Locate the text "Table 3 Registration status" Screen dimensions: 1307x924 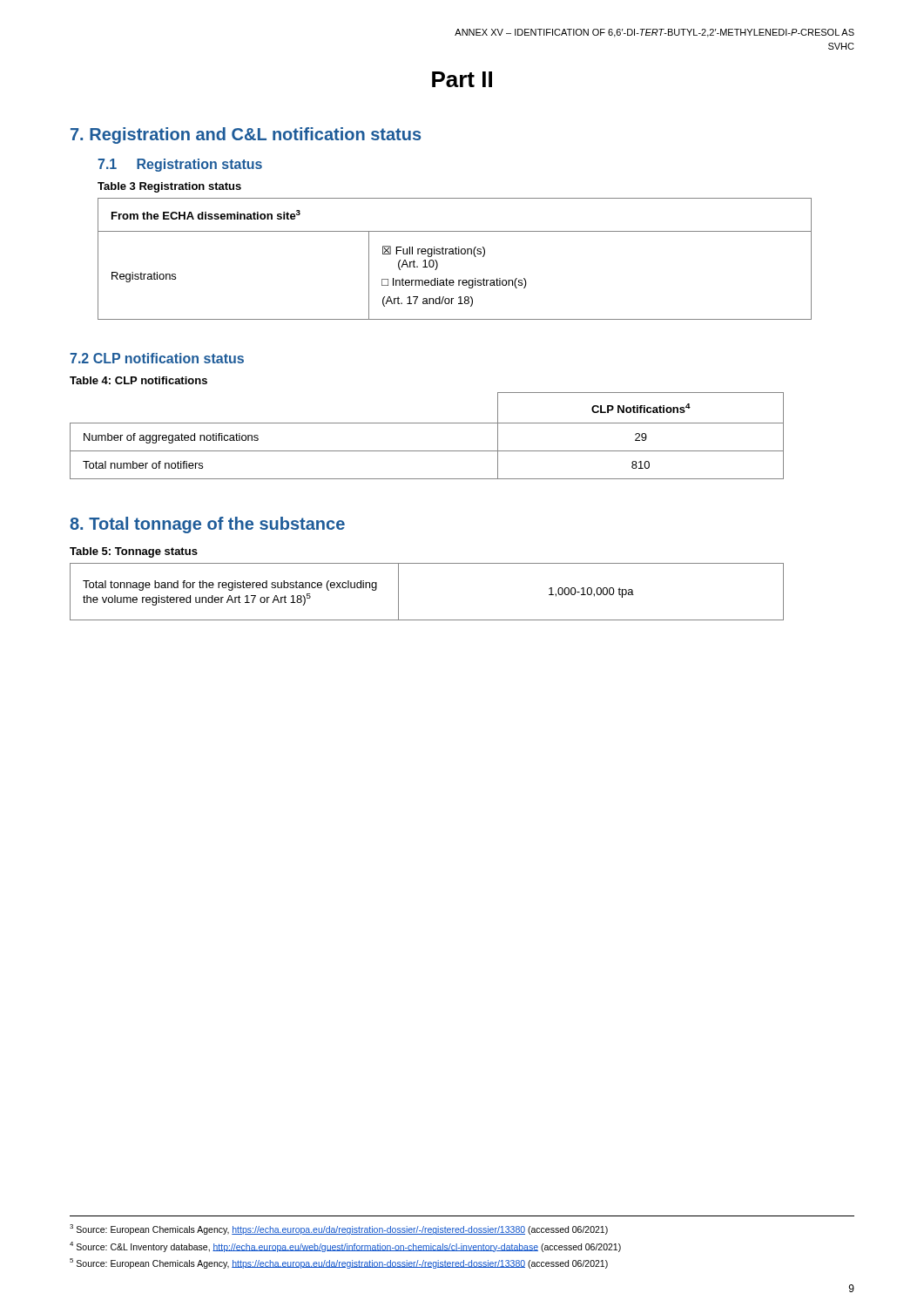tap(170, 186)
